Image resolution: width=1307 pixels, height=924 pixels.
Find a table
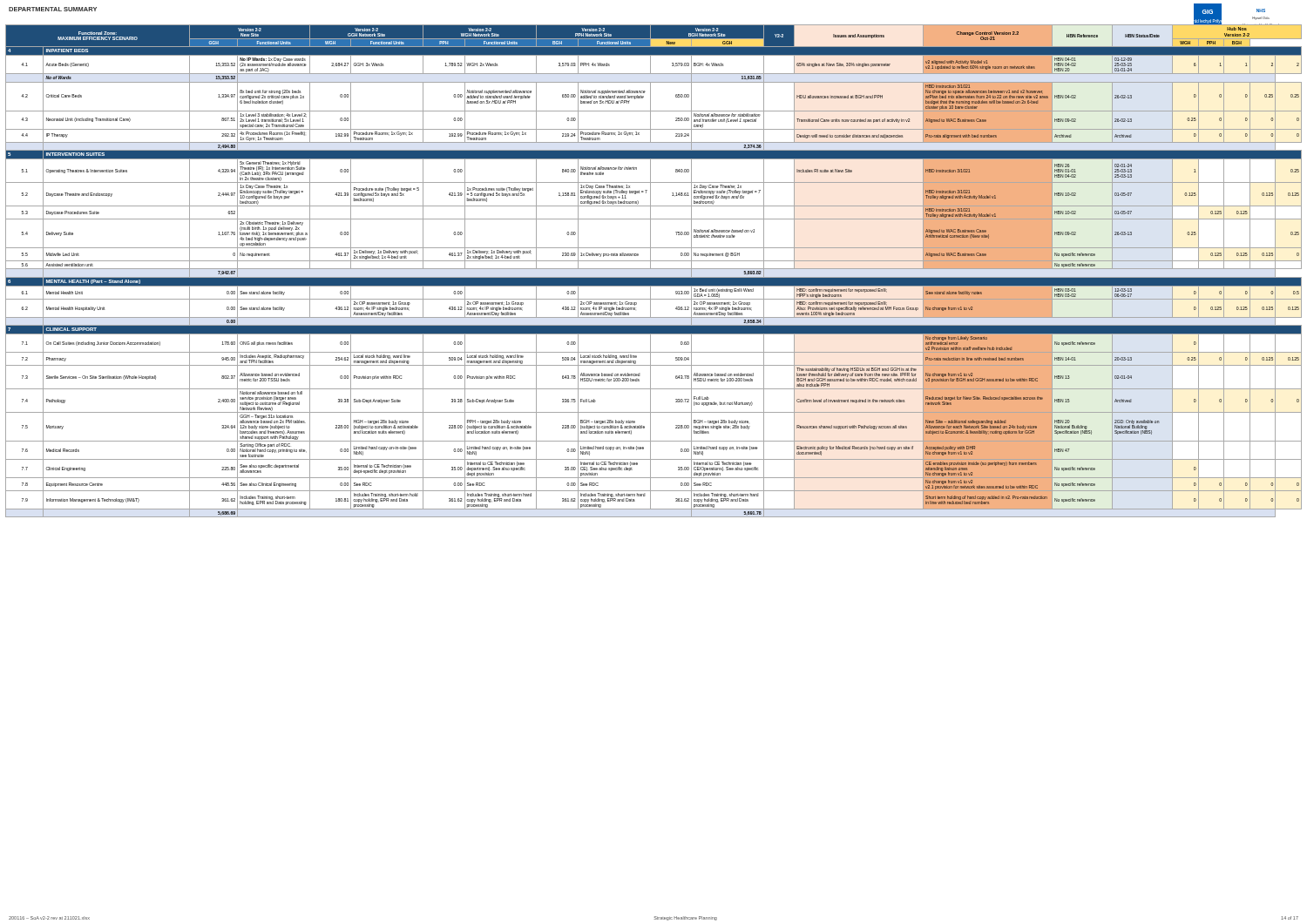coord(654,467)
